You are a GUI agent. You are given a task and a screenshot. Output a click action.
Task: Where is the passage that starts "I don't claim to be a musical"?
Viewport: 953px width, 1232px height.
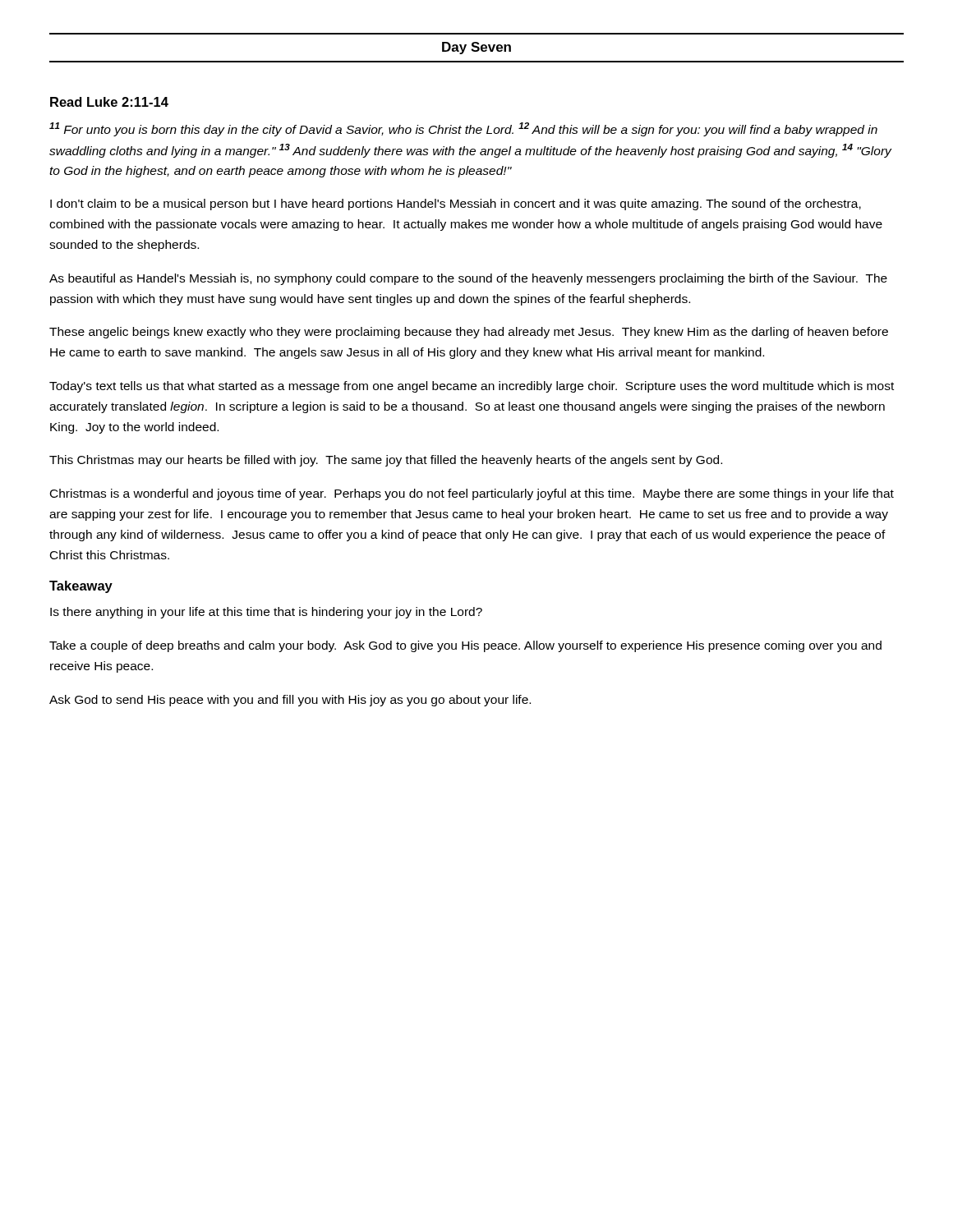pyautogui.click(x=466, y=224)
